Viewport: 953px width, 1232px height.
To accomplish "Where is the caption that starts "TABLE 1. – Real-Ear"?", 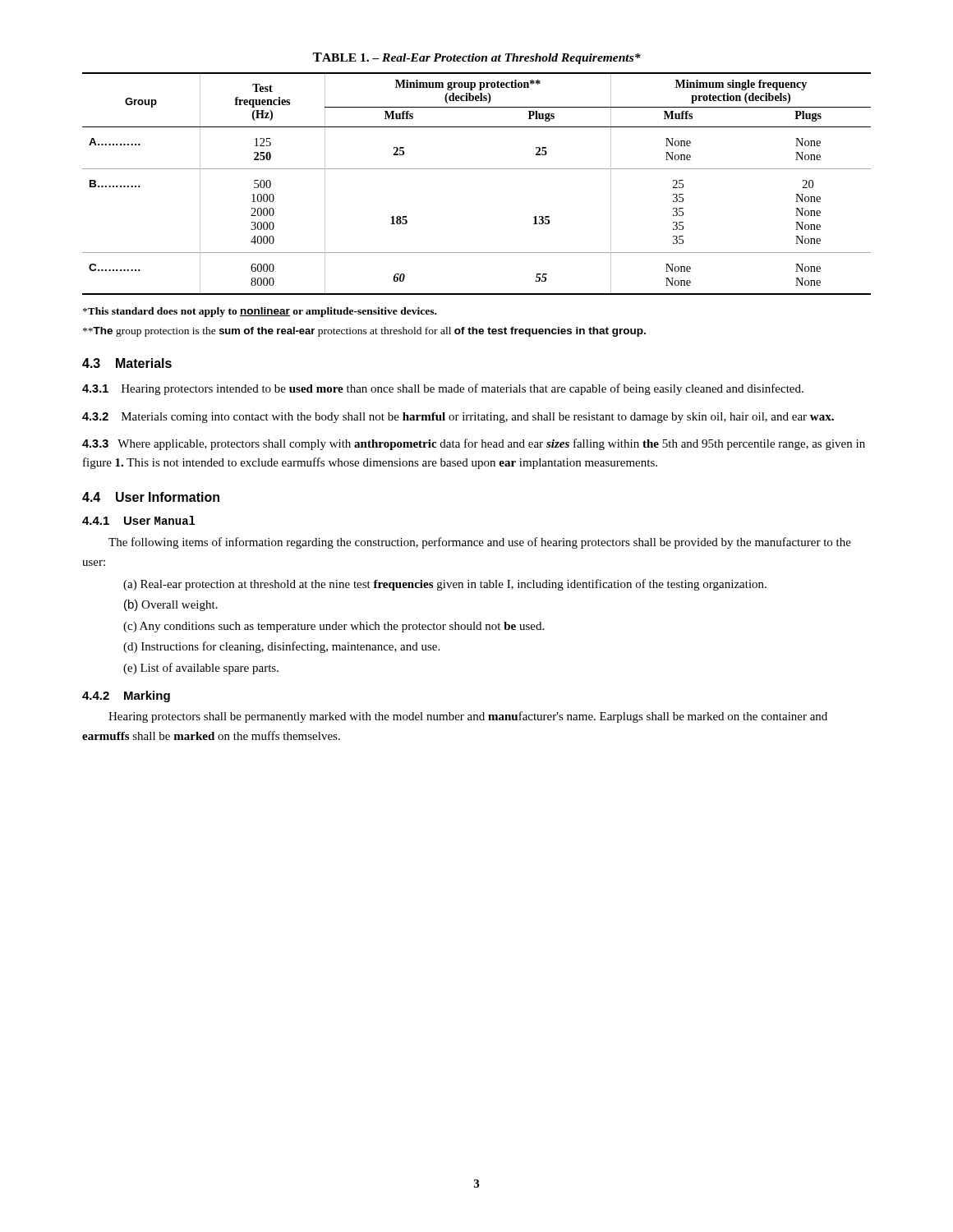I will coord(476,57).
